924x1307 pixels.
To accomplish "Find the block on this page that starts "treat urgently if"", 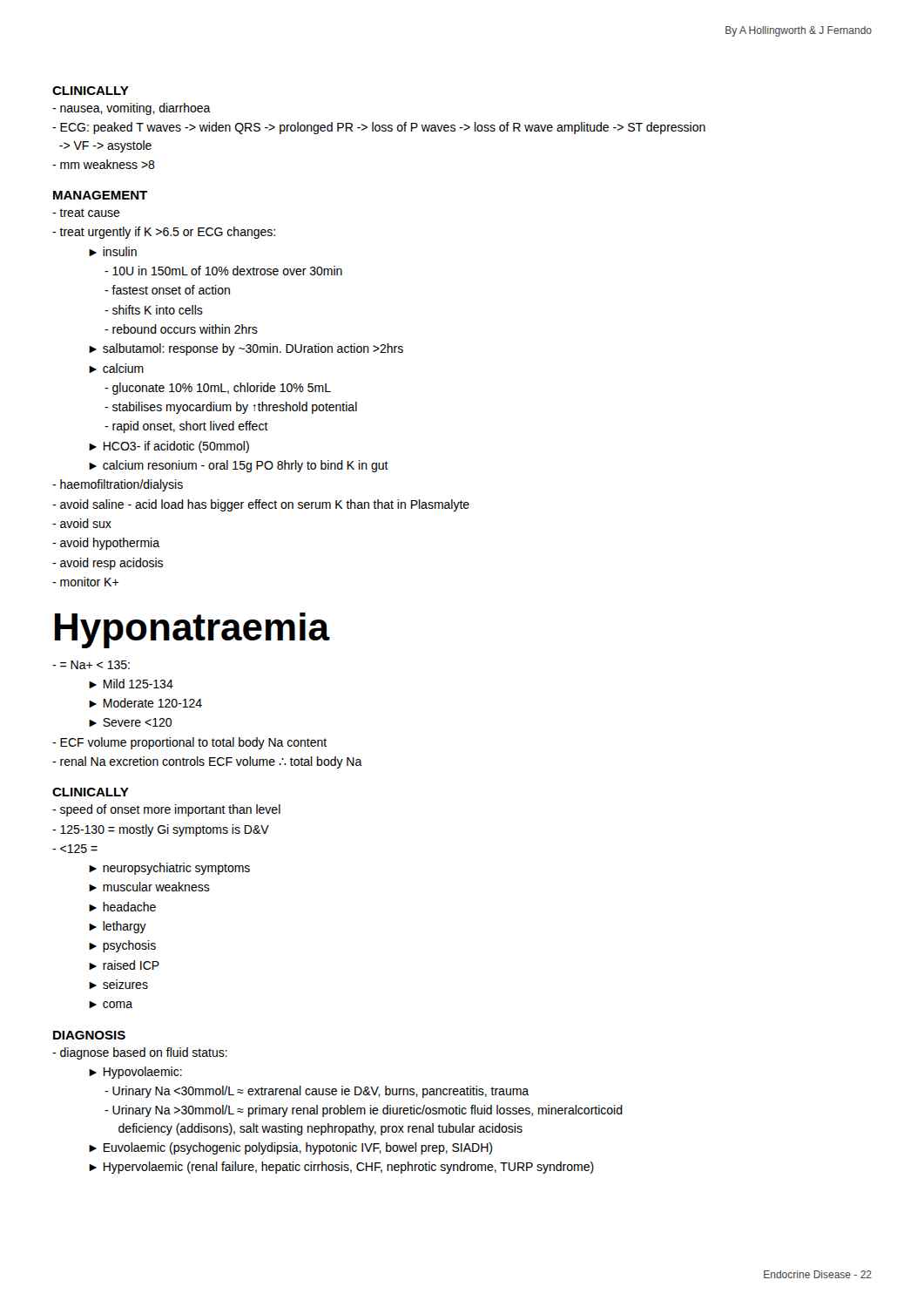I will click(x=164, y=232).
